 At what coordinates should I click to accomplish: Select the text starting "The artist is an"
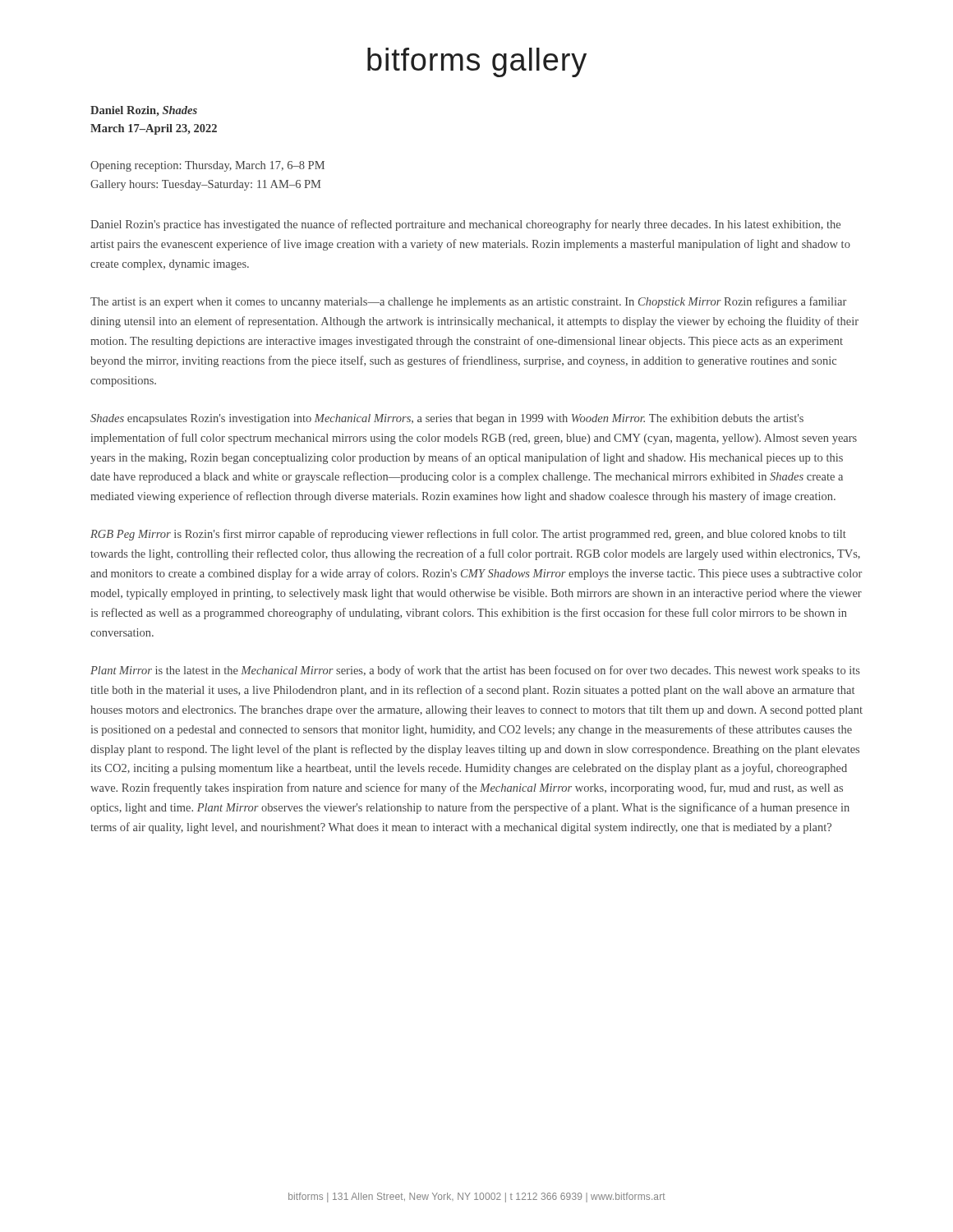pos(474,341)
